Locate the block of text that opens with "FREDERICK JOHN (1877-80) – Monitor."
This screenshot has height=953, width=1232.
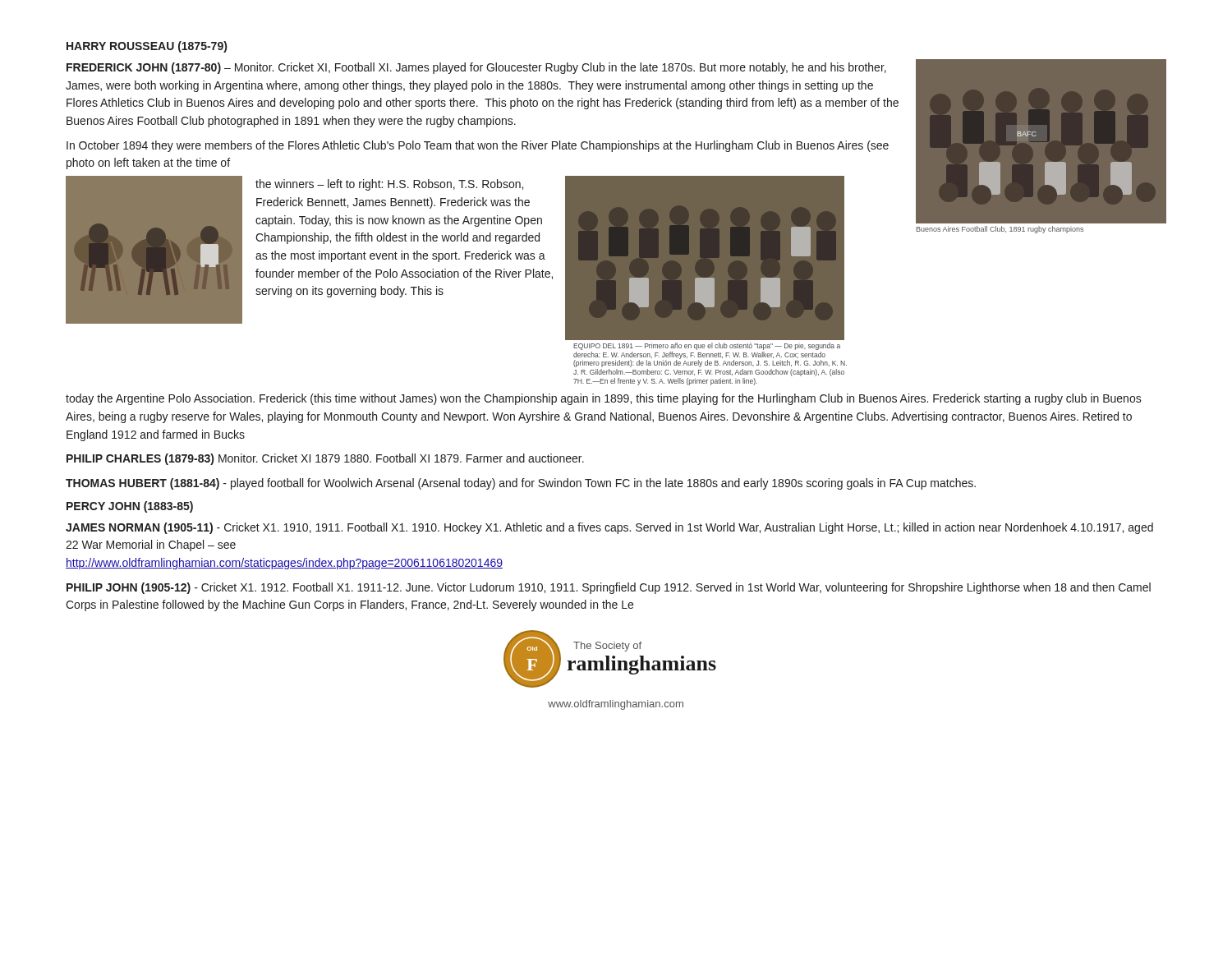(x=482, y=94)
